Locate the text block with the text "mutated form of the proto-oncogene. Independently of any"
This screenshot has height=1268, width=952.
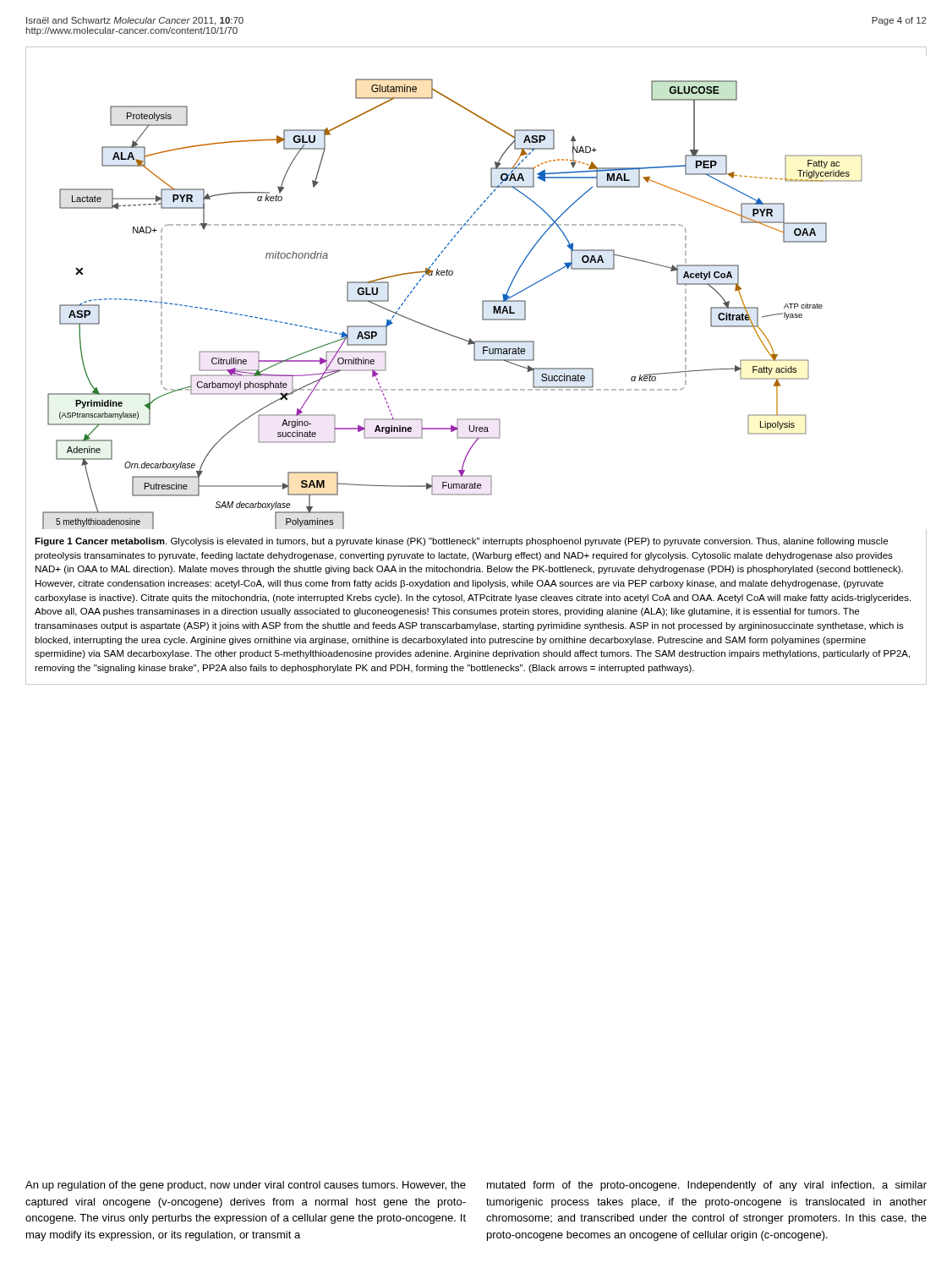[706, 1209]
